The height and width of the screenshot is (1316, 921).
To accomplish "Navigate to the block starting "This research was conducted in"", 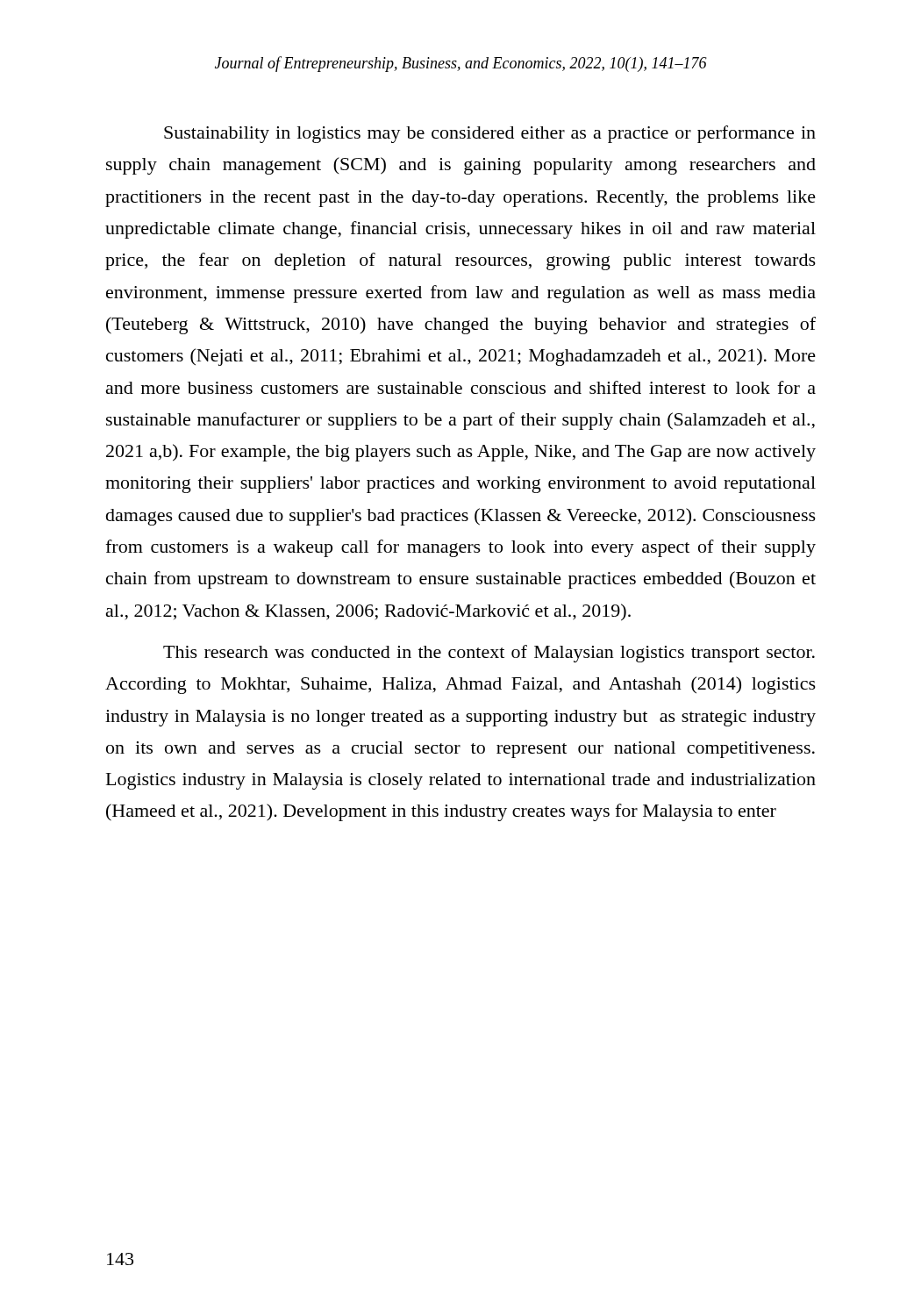I will [460, 732].
